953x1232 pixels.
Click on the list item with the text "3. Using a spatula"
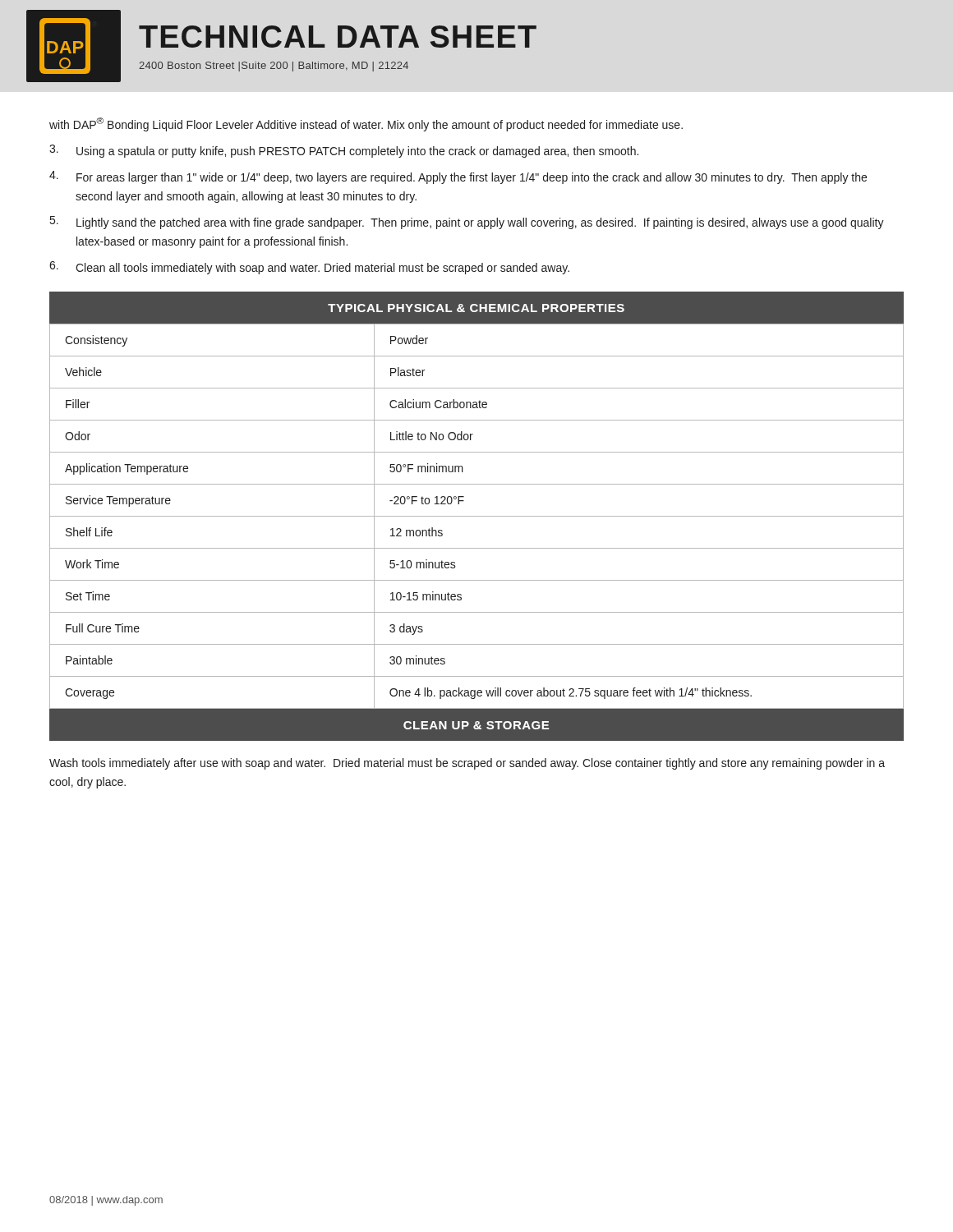tap(344, 151)
